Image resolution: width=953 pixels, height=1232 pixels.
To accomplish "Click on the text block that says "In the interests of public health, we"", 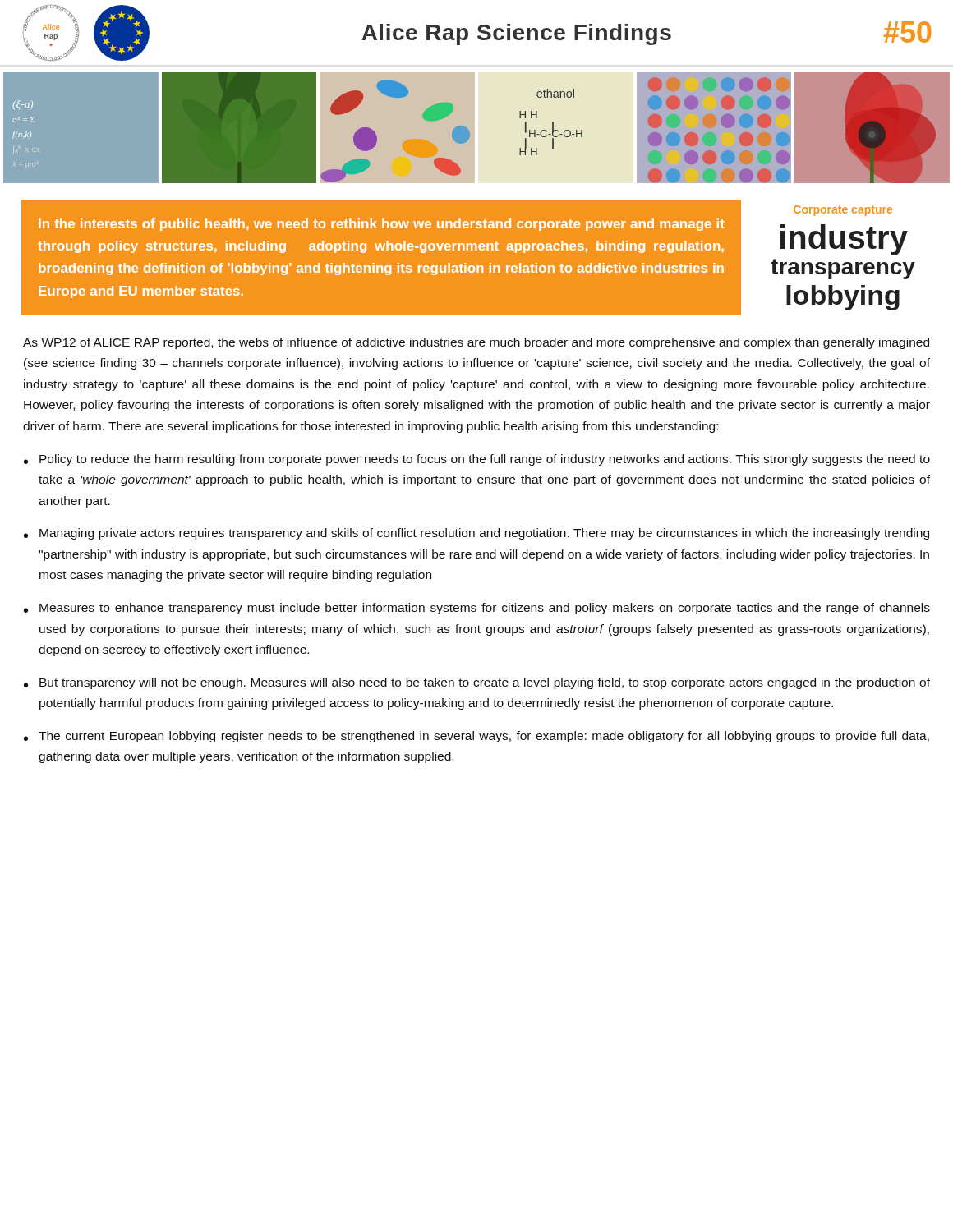I will click(x=381, y=257).
